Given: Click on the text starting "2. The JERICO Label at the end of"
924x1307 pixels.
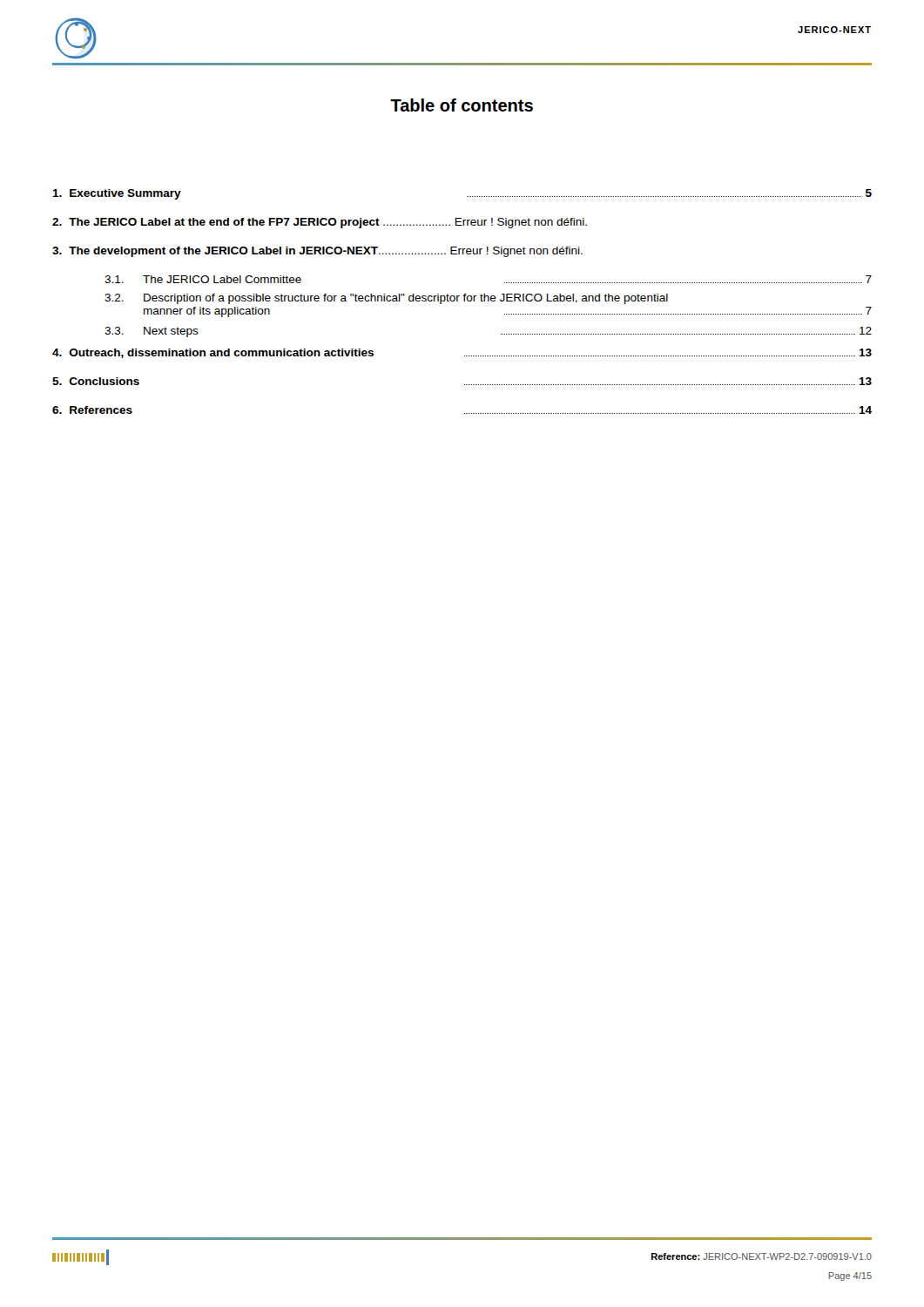Looking at the screenshot, I should [462, 222].
